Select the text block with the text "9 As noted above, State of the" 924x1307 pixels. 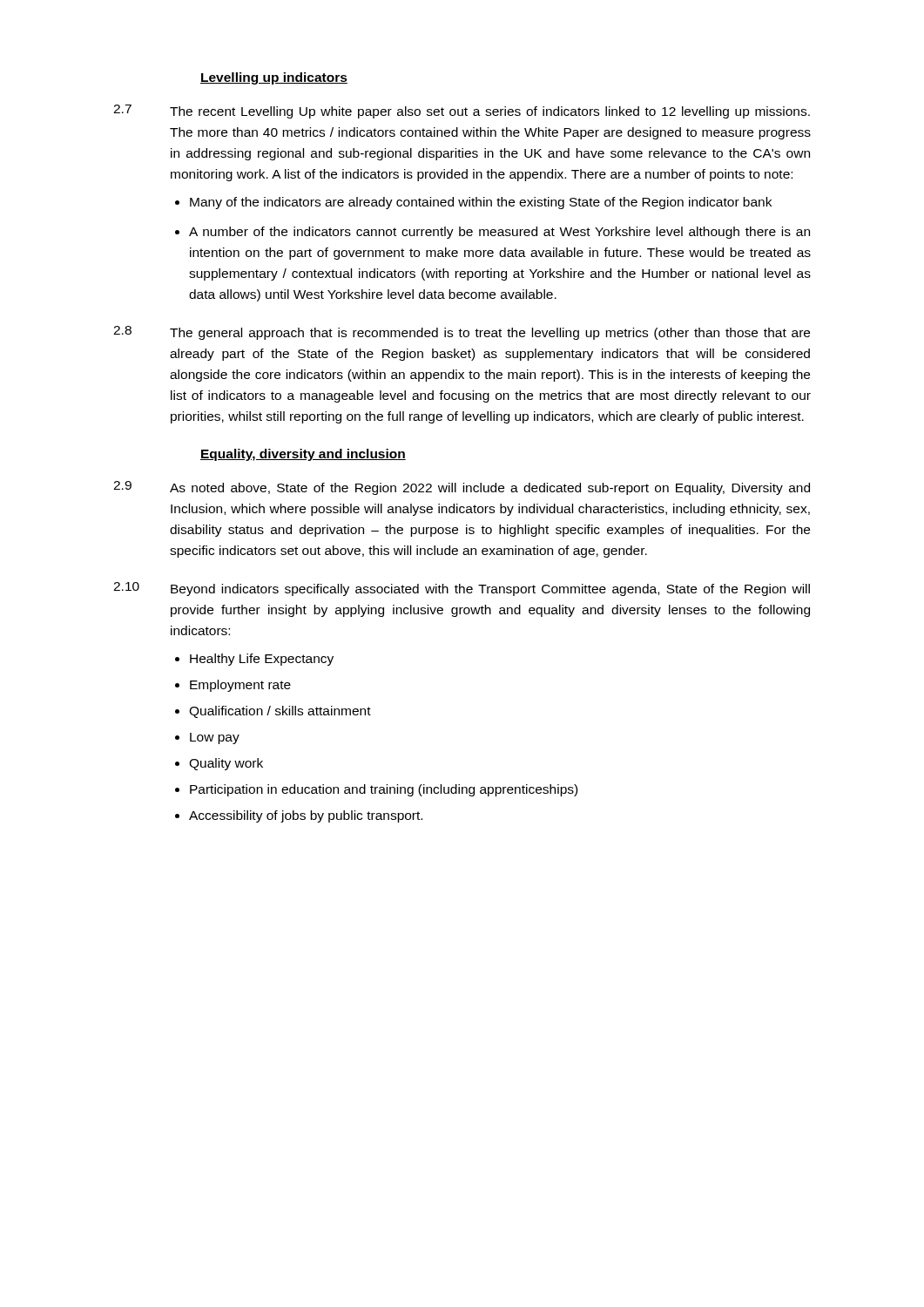pos(462,520)
